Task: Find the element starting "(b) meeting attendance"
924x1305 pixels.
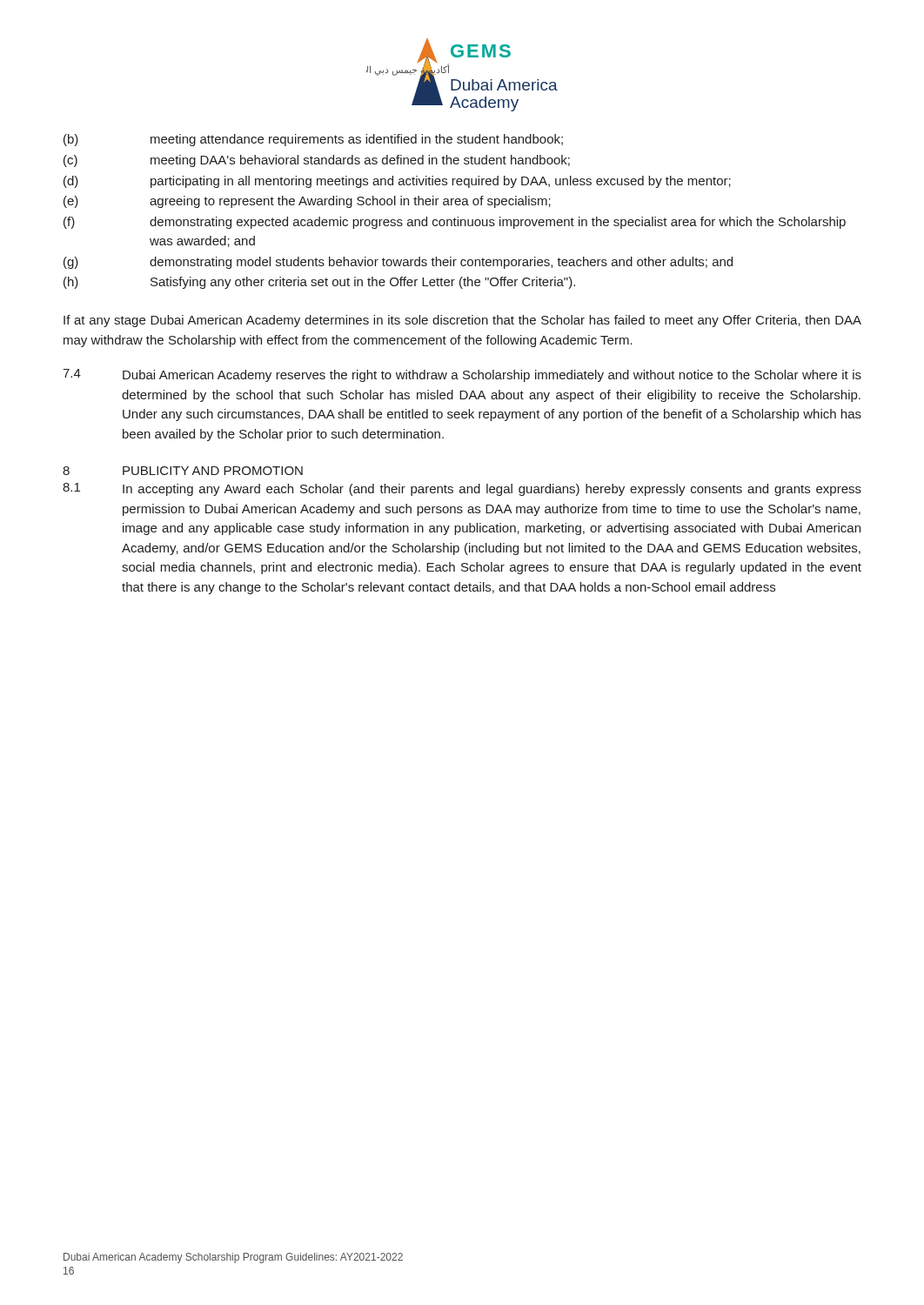Action: click(x=462, y=139)
